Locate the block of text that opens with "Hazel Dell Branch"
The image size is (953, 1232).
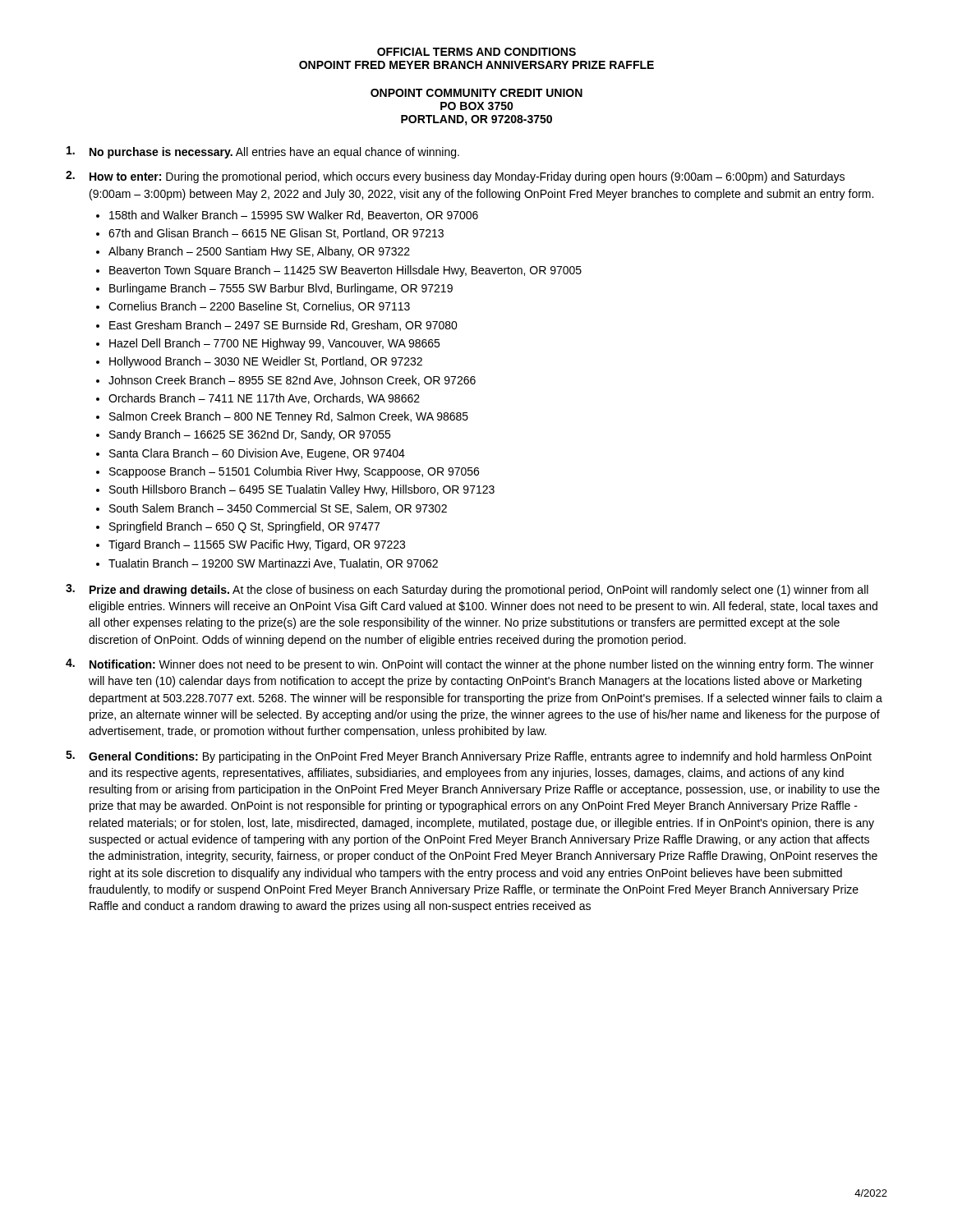coord(274,343)
